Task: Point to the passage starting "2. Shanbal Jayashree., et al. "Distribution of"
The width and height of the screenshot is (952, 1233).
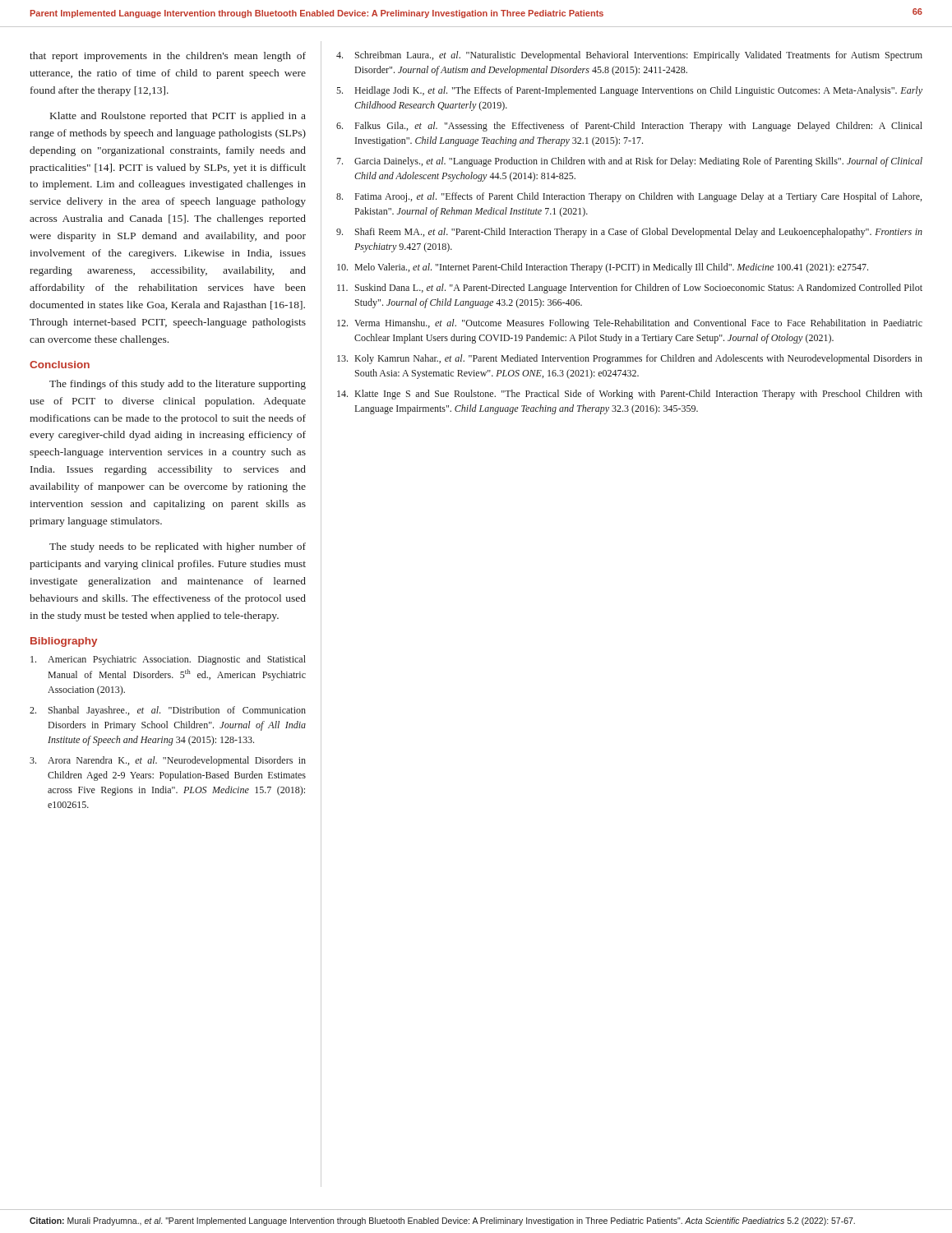Action: (168, 725)
